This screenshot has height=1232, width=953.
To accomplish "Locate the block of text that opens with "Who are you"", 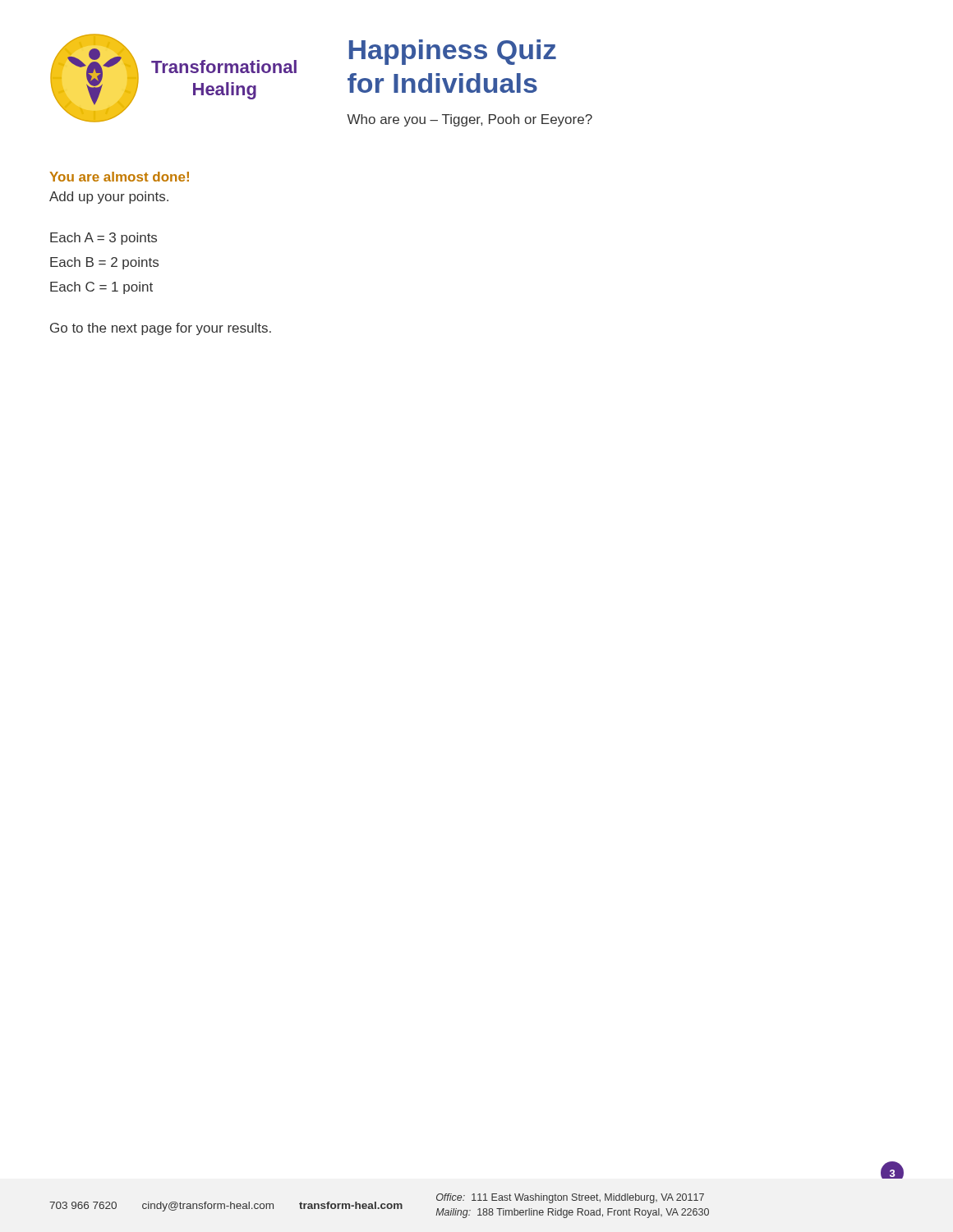I will tap(470, 120).
